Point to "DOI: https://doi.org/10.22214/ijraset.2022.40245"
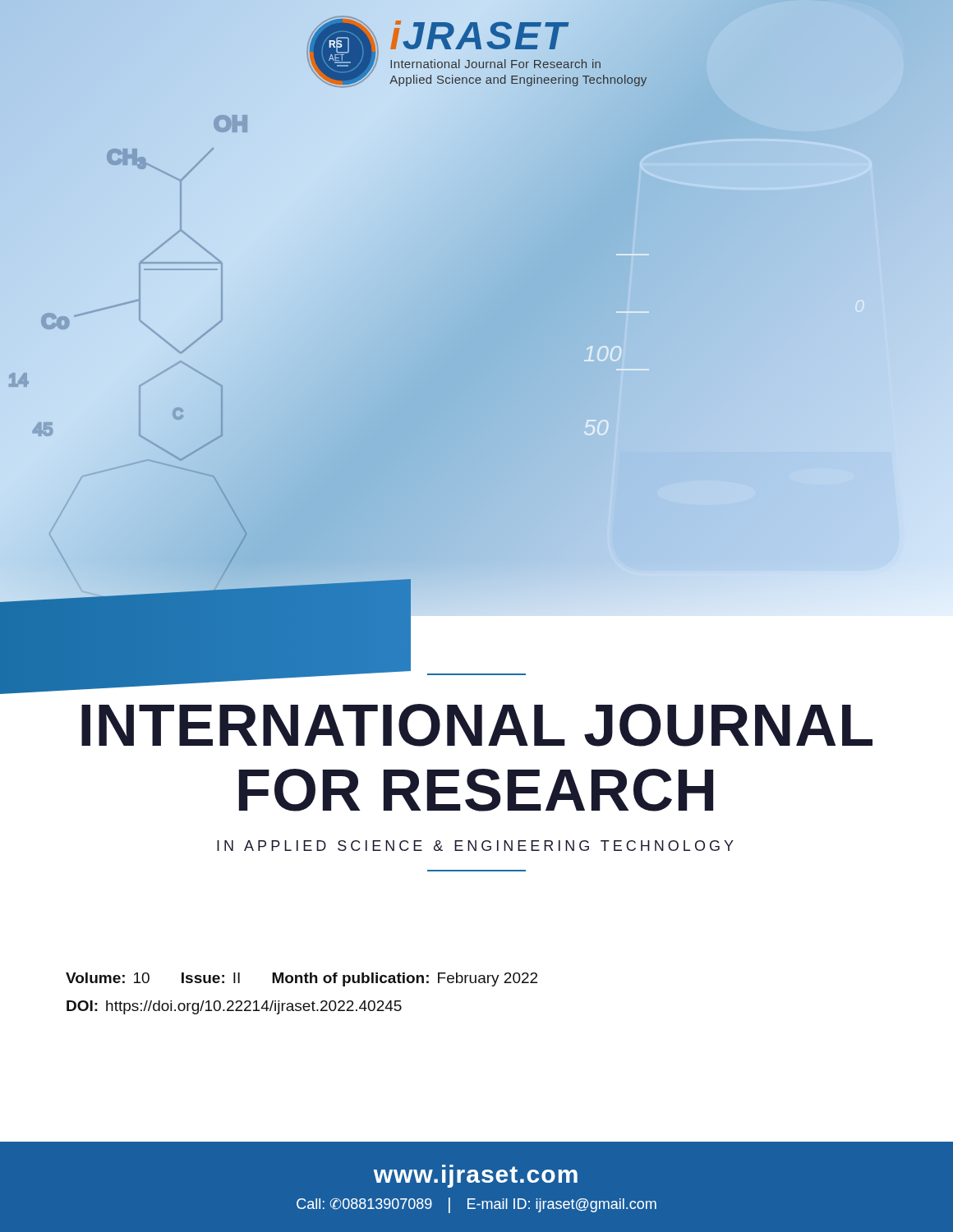Viewport: 953px width, 1232px height. (234, 1006)
